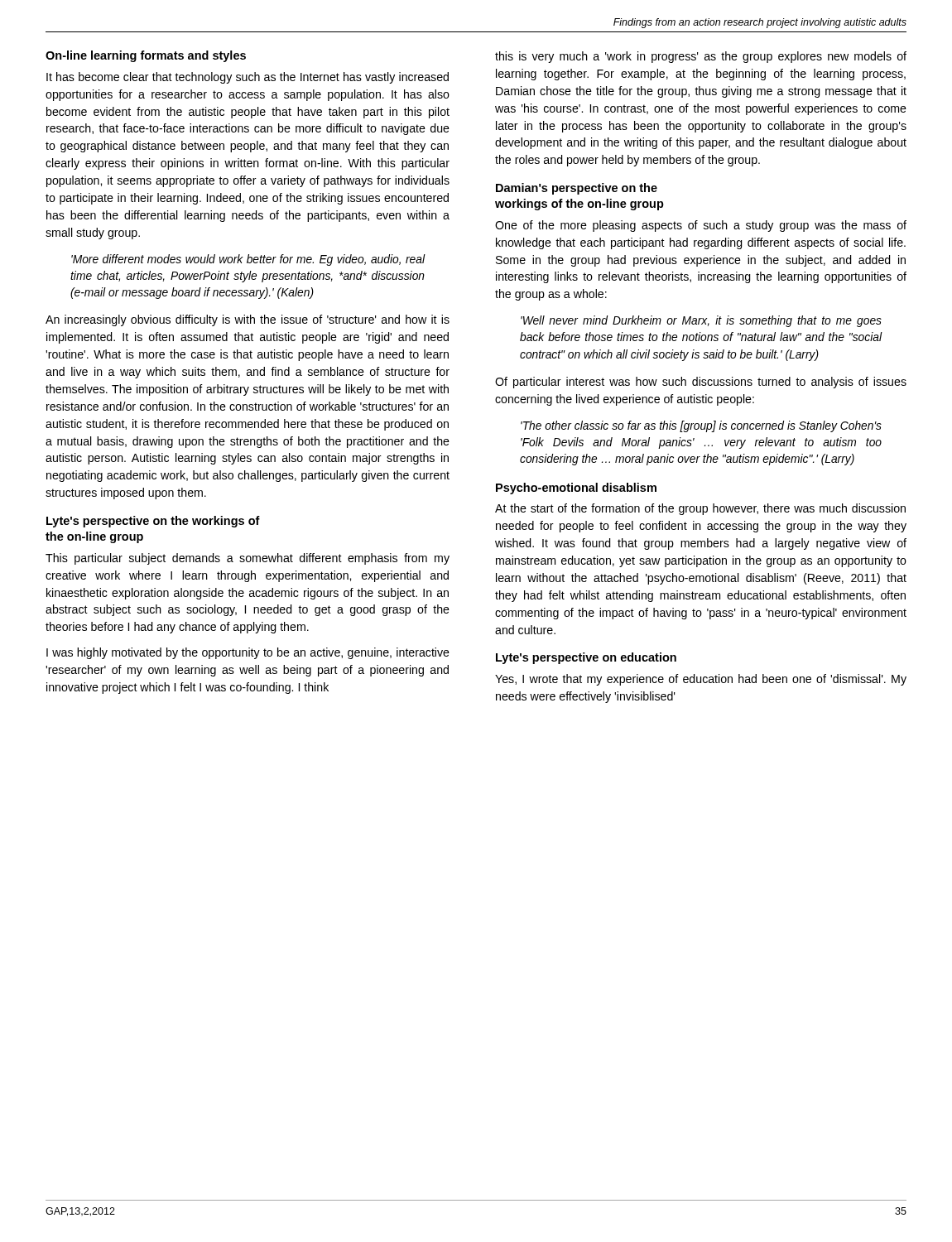Find the block starting "'The other classic so far as this"
This screenshot has height=1242, width=952.
tap(701, 443)
